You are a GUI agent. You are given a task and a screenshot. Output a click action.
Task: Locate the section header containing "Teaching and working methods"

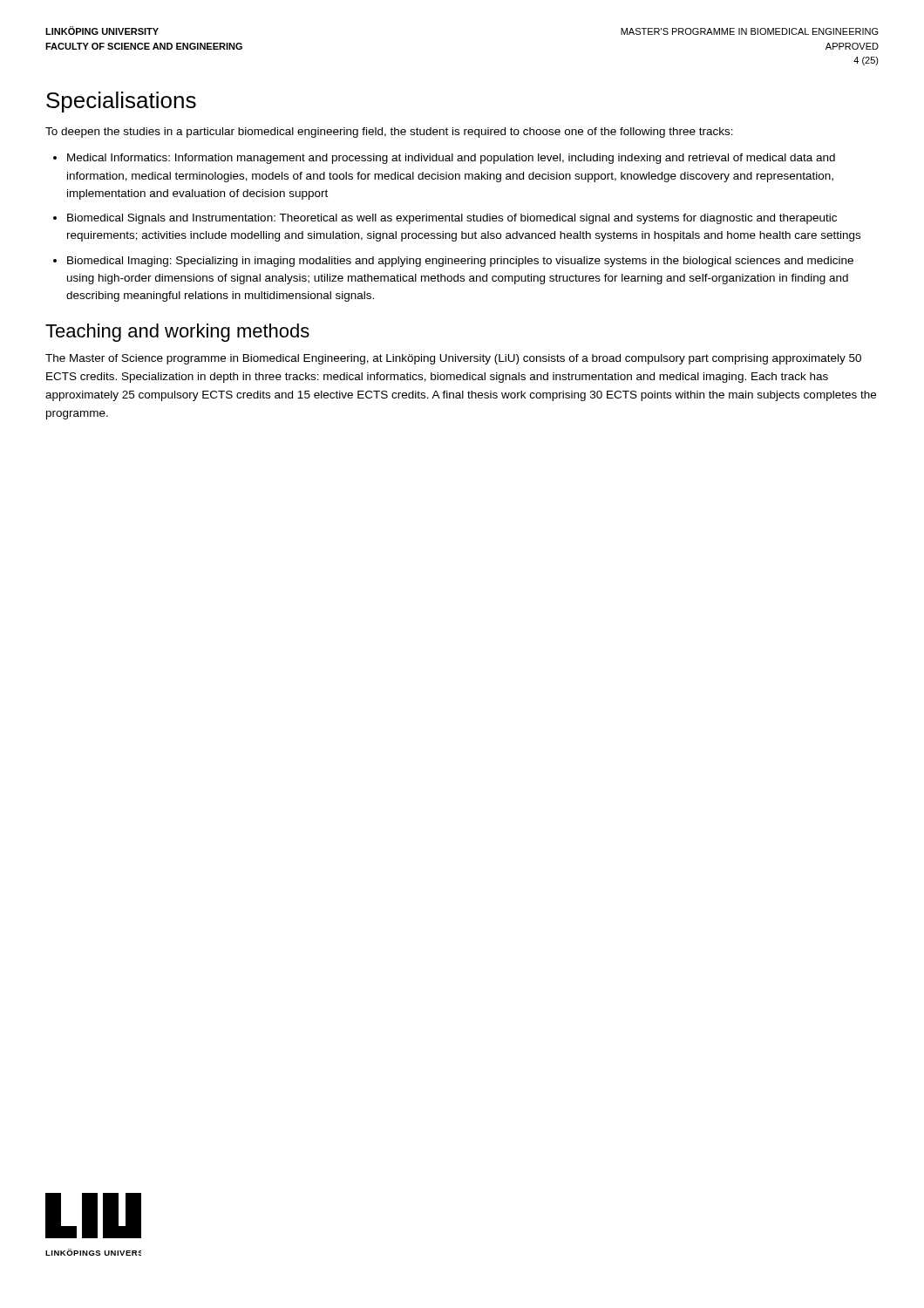pyautogui.click(x=177, y=333)
